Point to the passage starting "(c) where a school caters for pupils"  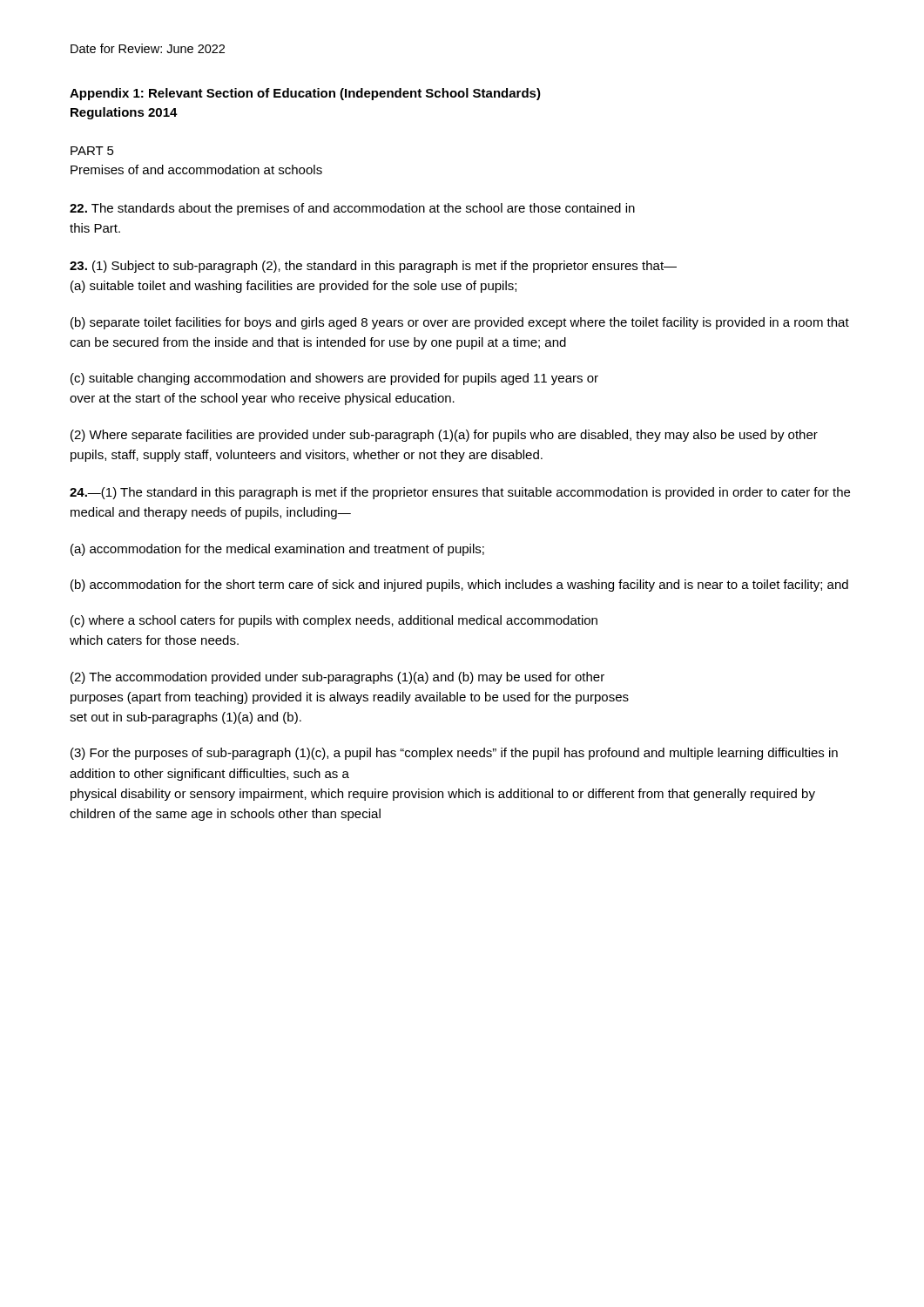334,630
